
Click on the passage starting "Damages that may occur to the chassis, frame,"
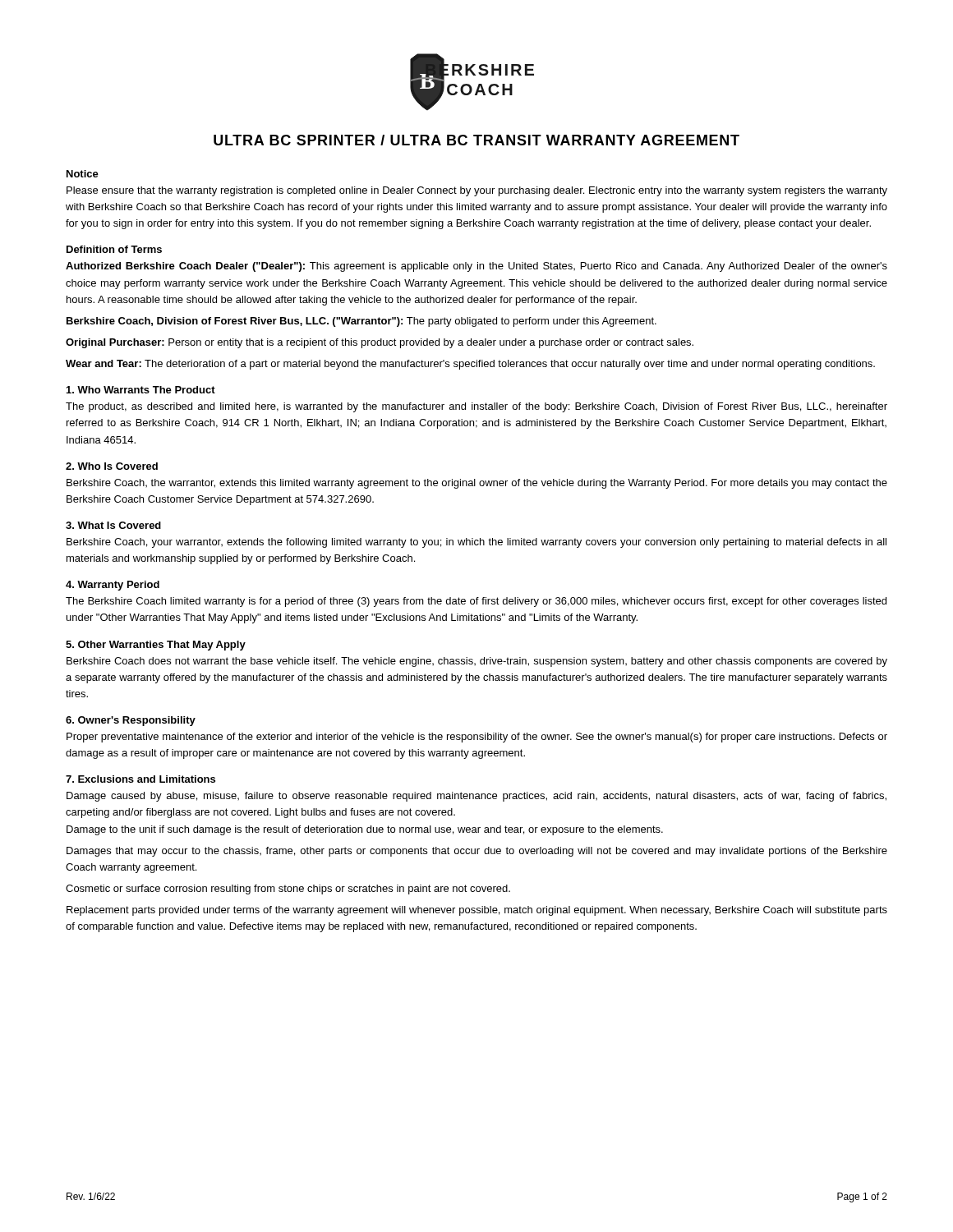click(476, 858)
